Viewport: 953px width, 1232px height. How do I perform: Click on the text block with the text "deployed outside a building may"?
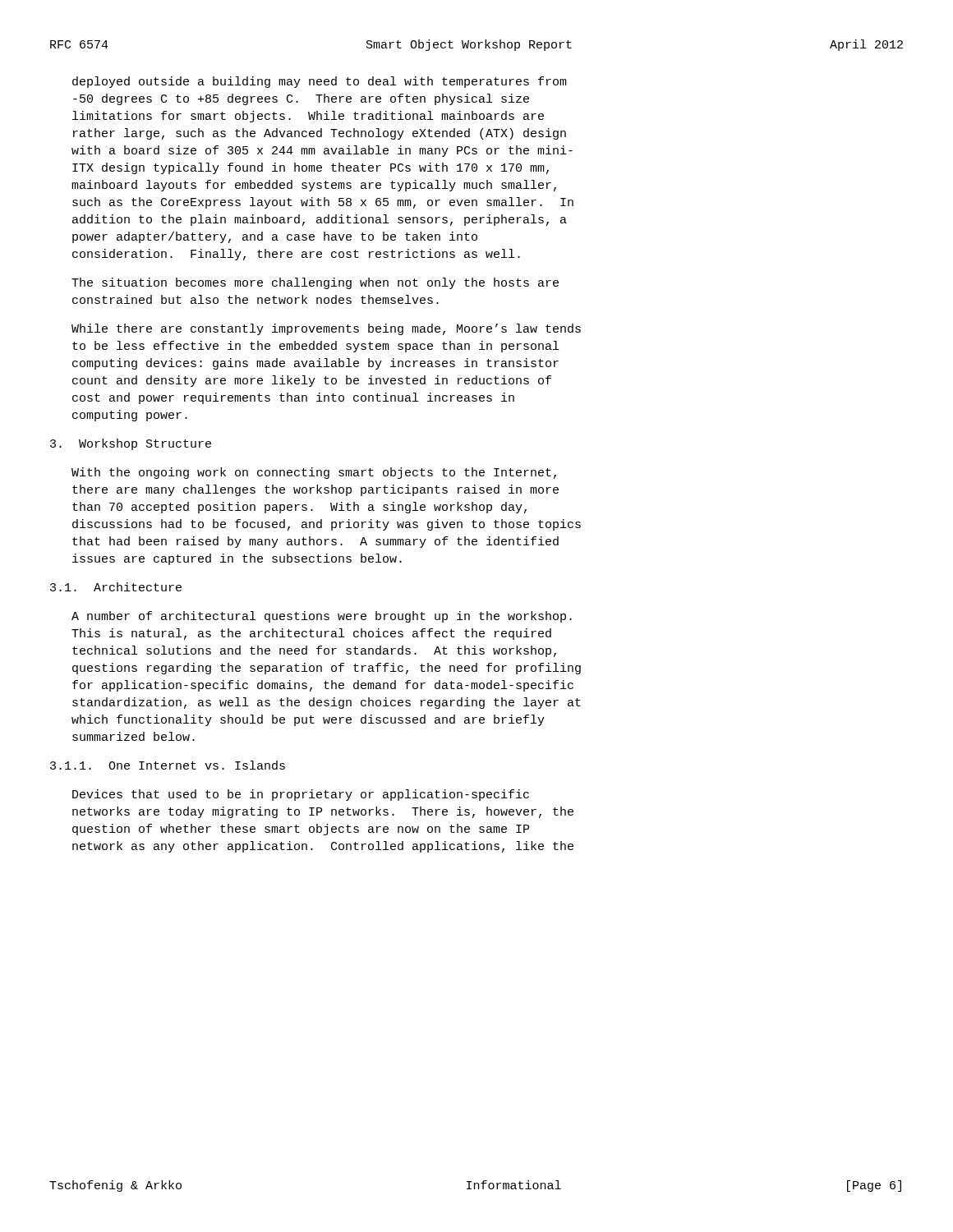(312, 169)
